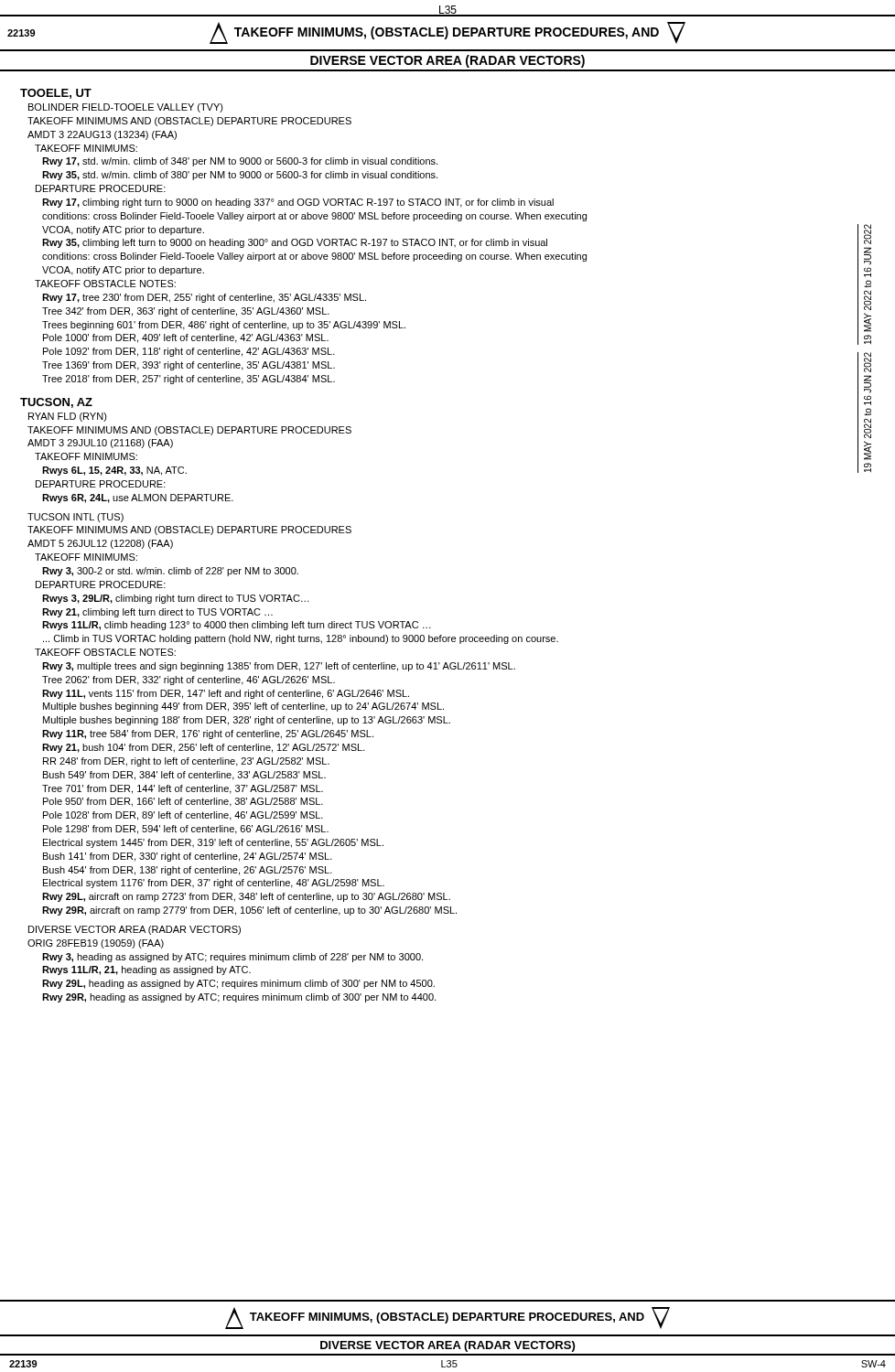The image size is (895, 1372).
Task: Select the text block starting "BOLINDER FIELD-TOOELE VALLEY (TVY)"
Action: pos(404,243)
